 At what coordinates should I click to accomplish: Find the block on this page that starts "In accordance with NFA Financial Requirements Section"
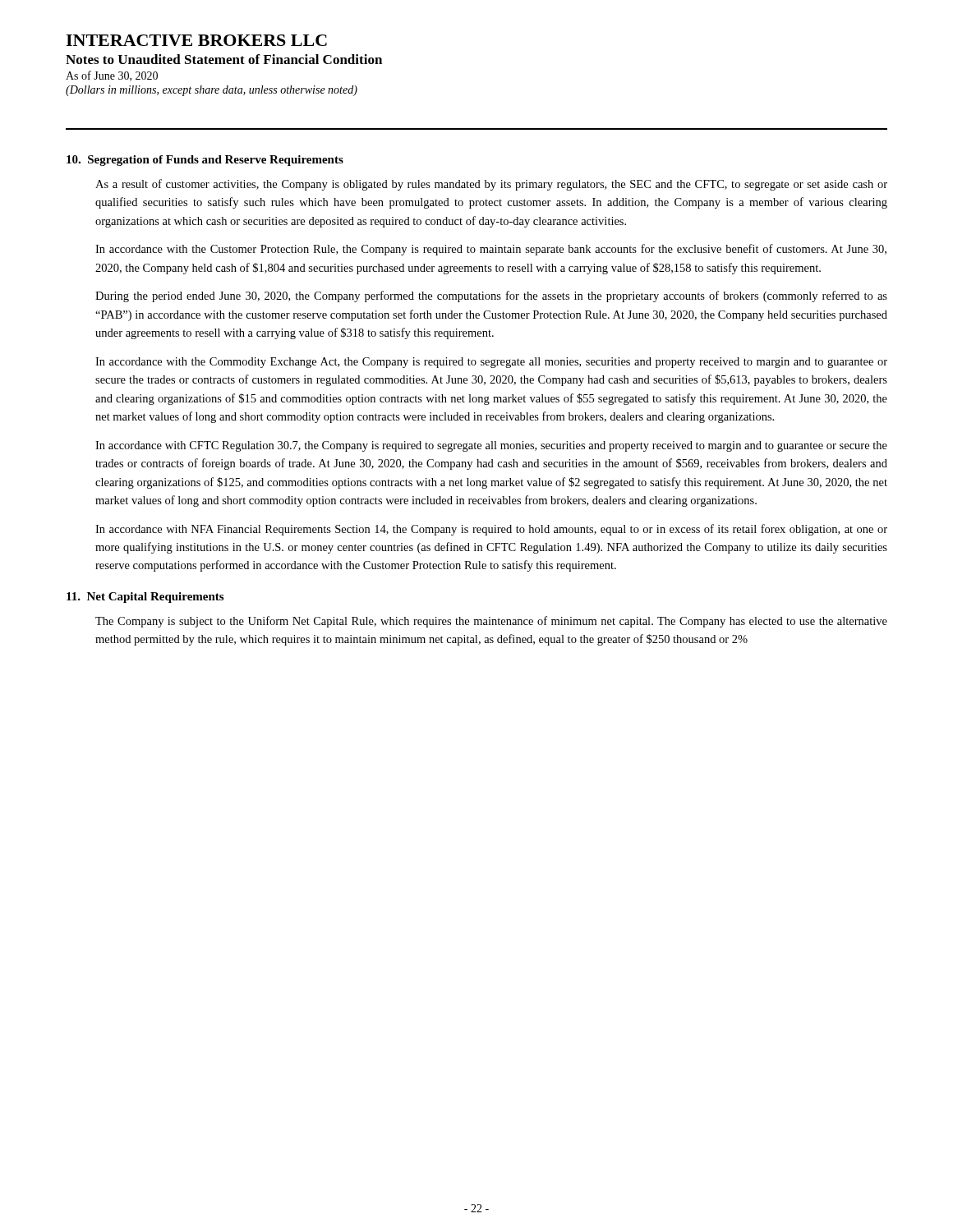[491, 547]
